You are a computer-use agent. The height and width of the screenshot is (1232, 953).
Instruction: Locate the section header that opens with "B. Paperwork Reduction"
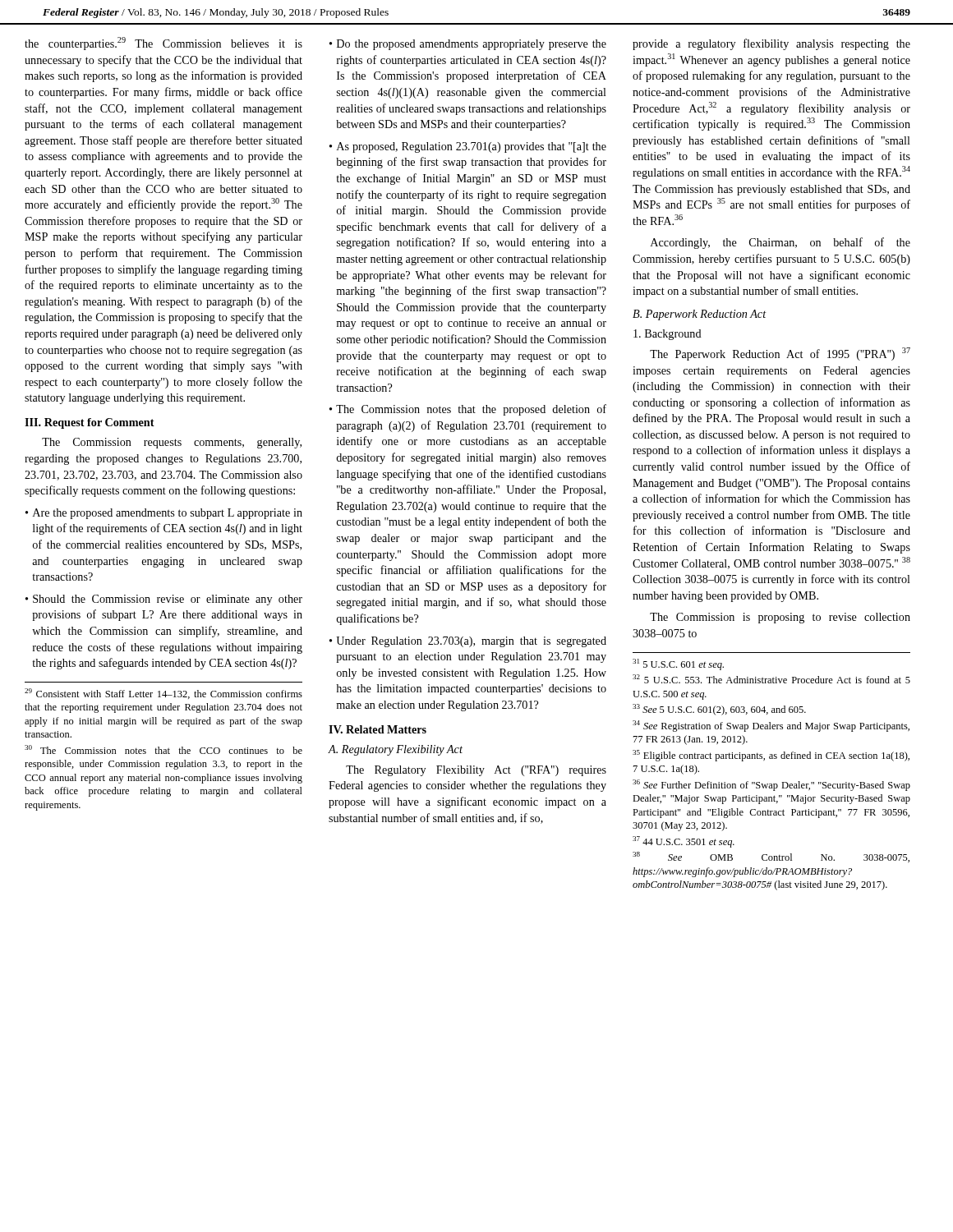point(699,313)
